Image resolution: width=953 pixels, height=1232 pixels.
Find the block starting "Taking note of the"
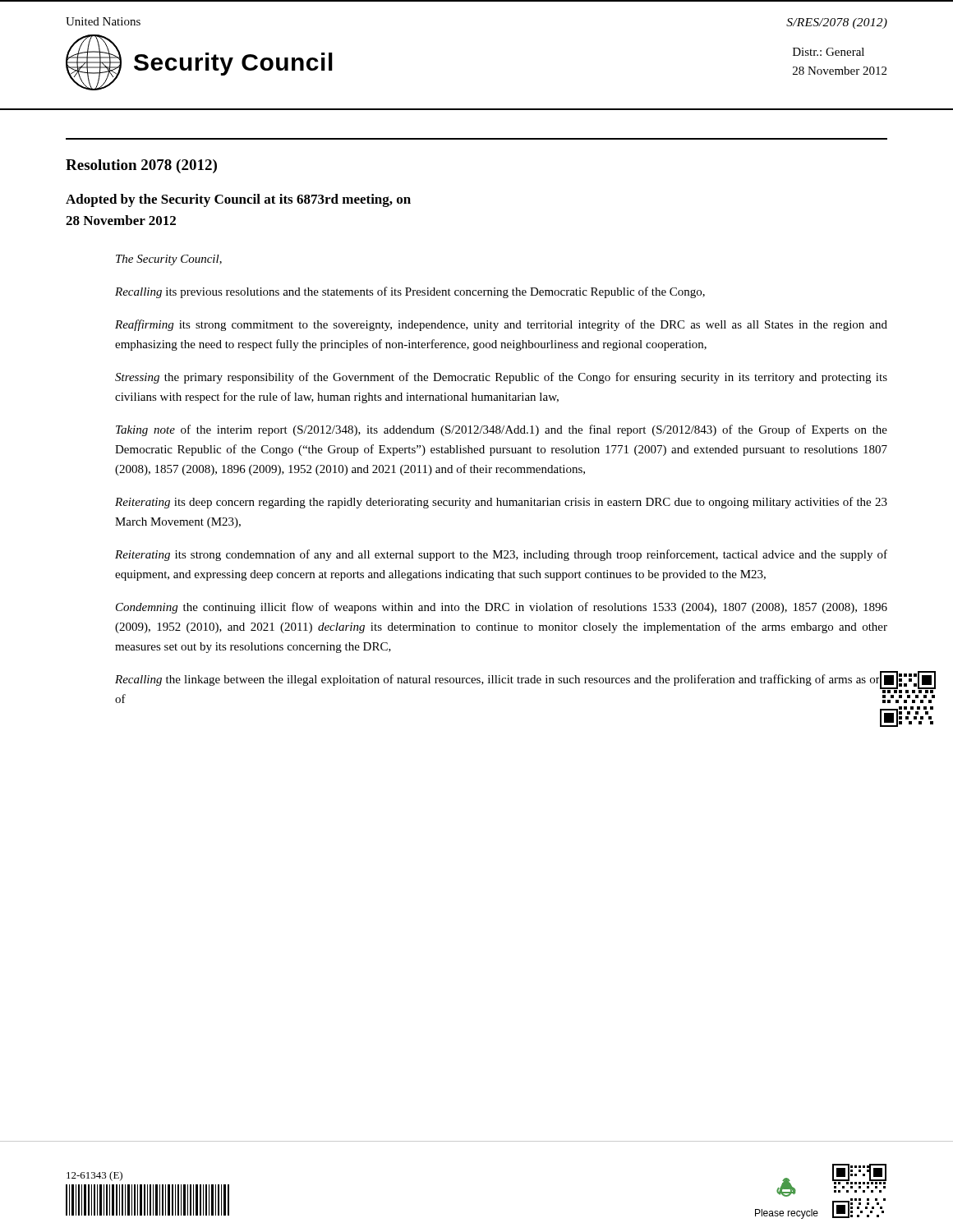501,449
